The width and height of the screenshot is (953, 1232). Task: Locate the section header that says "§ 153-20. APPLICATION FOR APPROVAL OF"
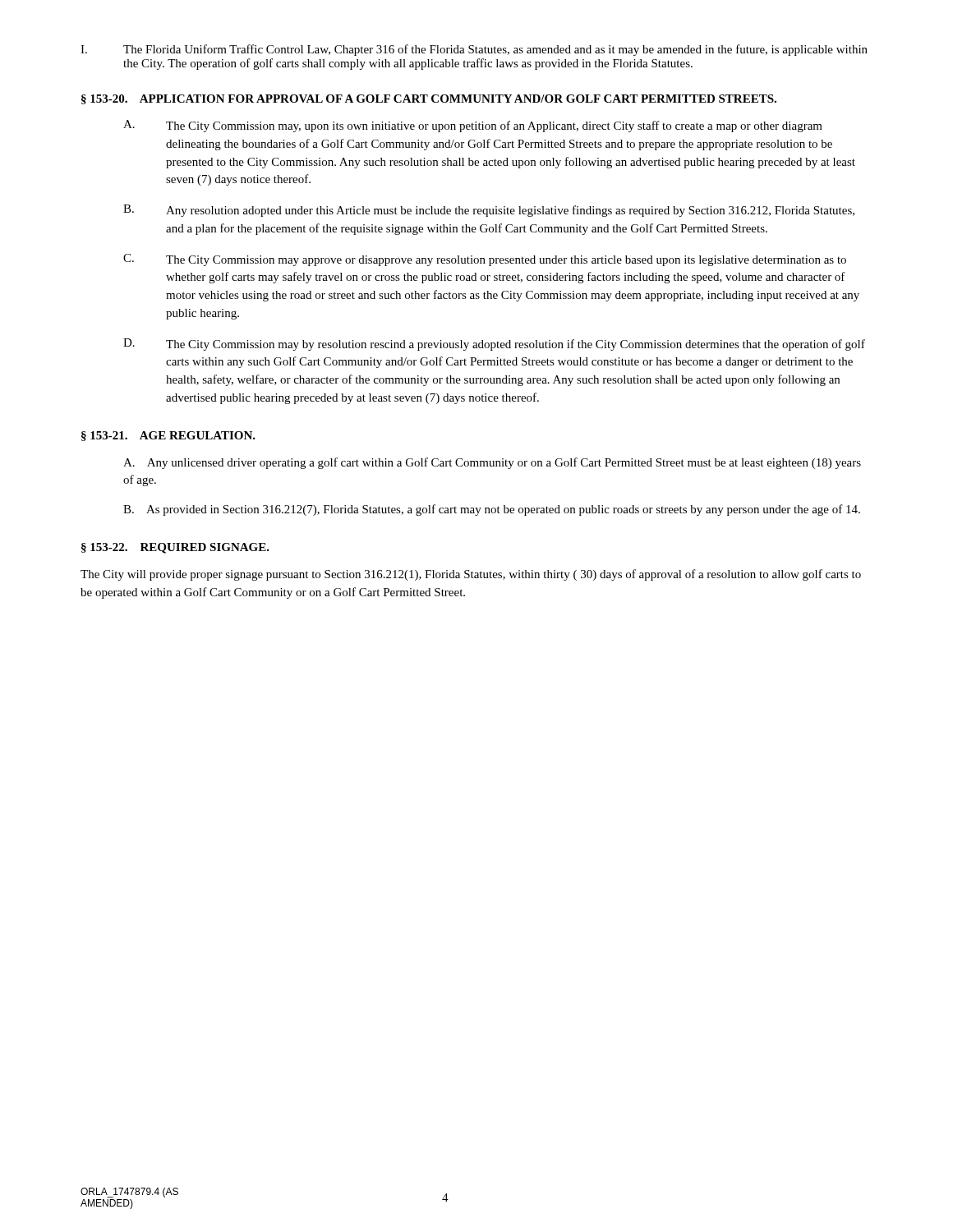tap(429, 99)
